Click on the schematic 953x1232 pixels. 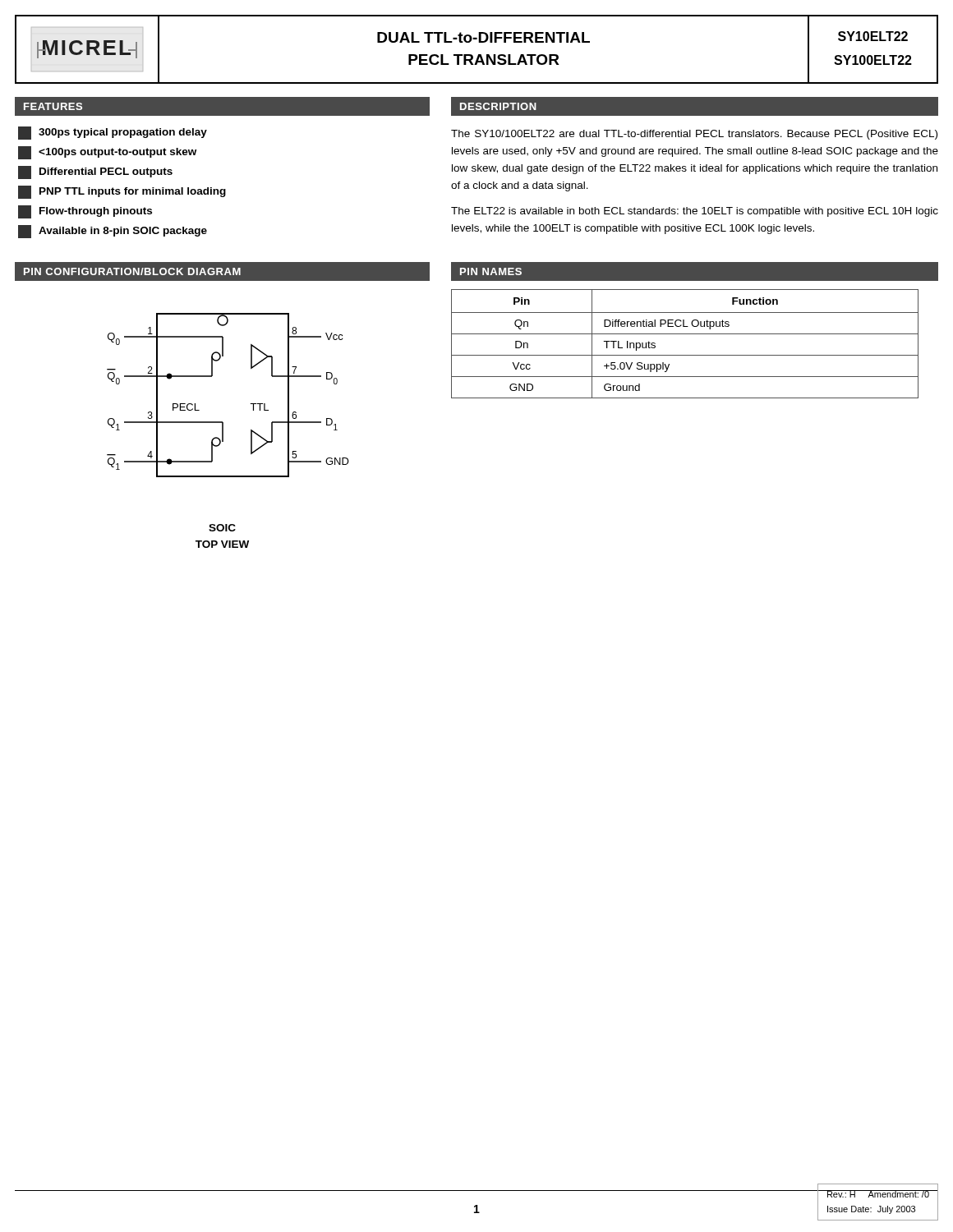222,405
